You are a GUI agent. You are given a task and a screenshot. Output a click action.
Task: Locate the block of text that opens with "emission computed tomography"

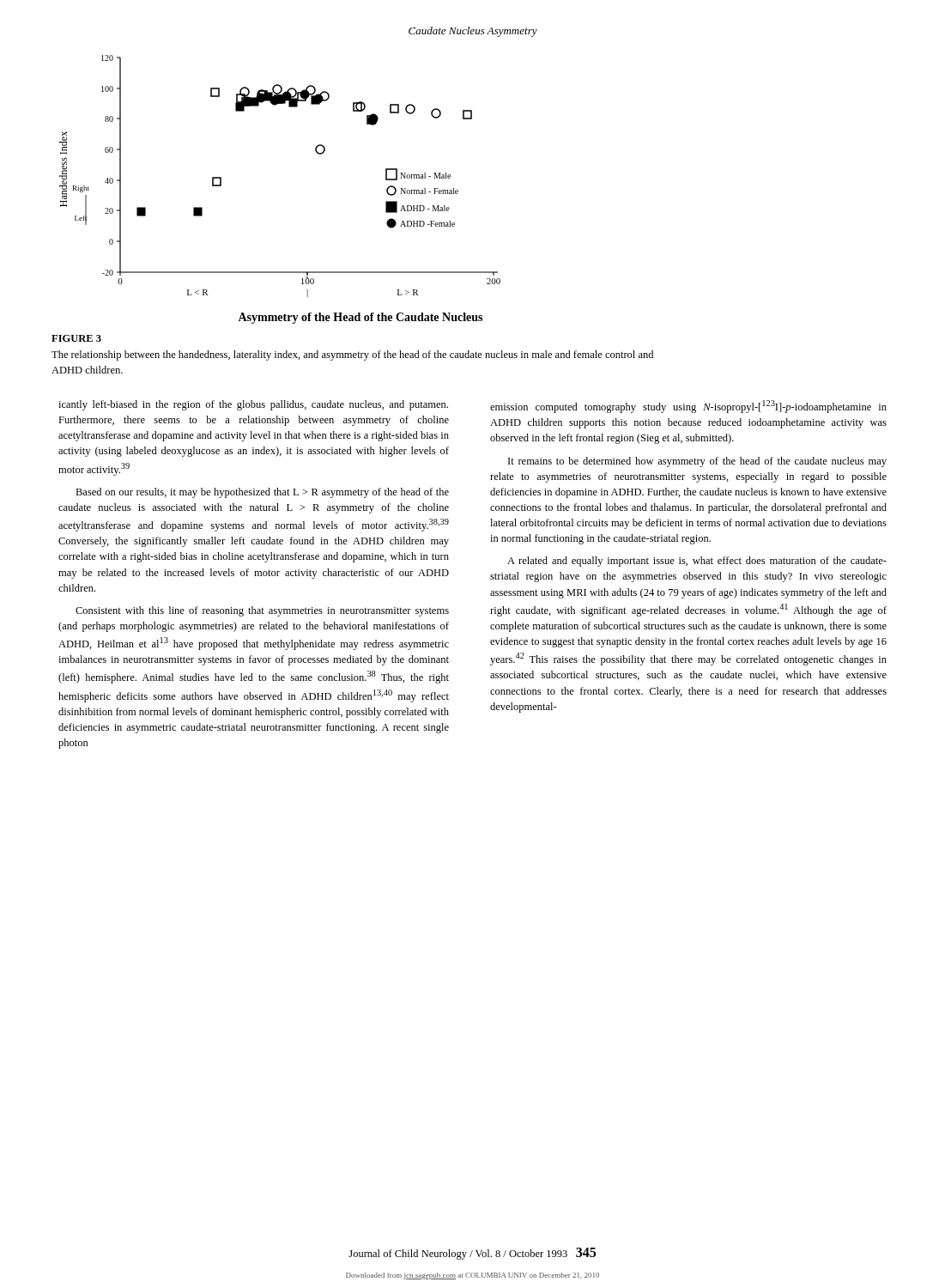click(x=688, y=556)
